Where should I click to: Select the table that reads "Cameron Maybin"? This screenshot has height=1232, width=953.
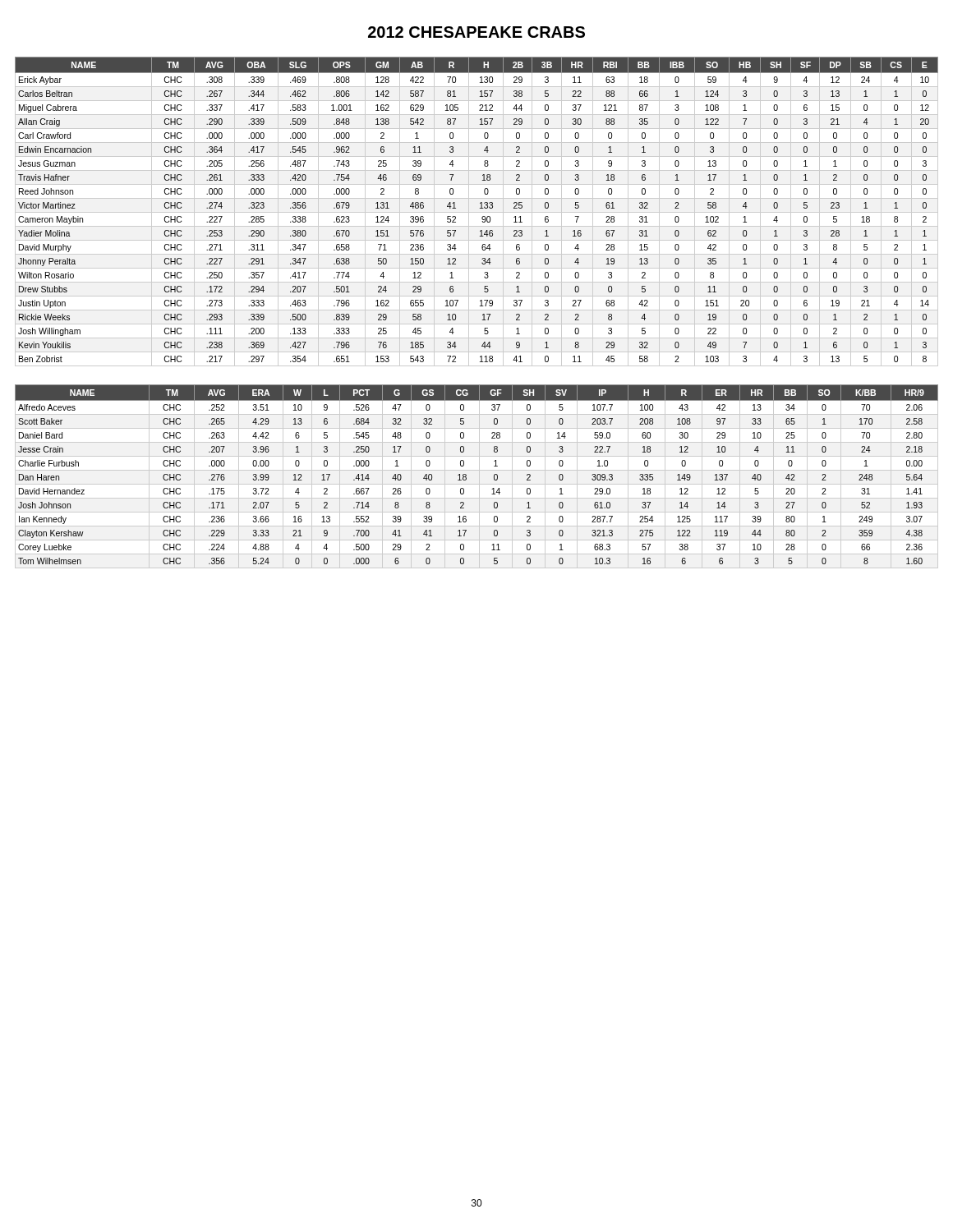tap(476, 211)
